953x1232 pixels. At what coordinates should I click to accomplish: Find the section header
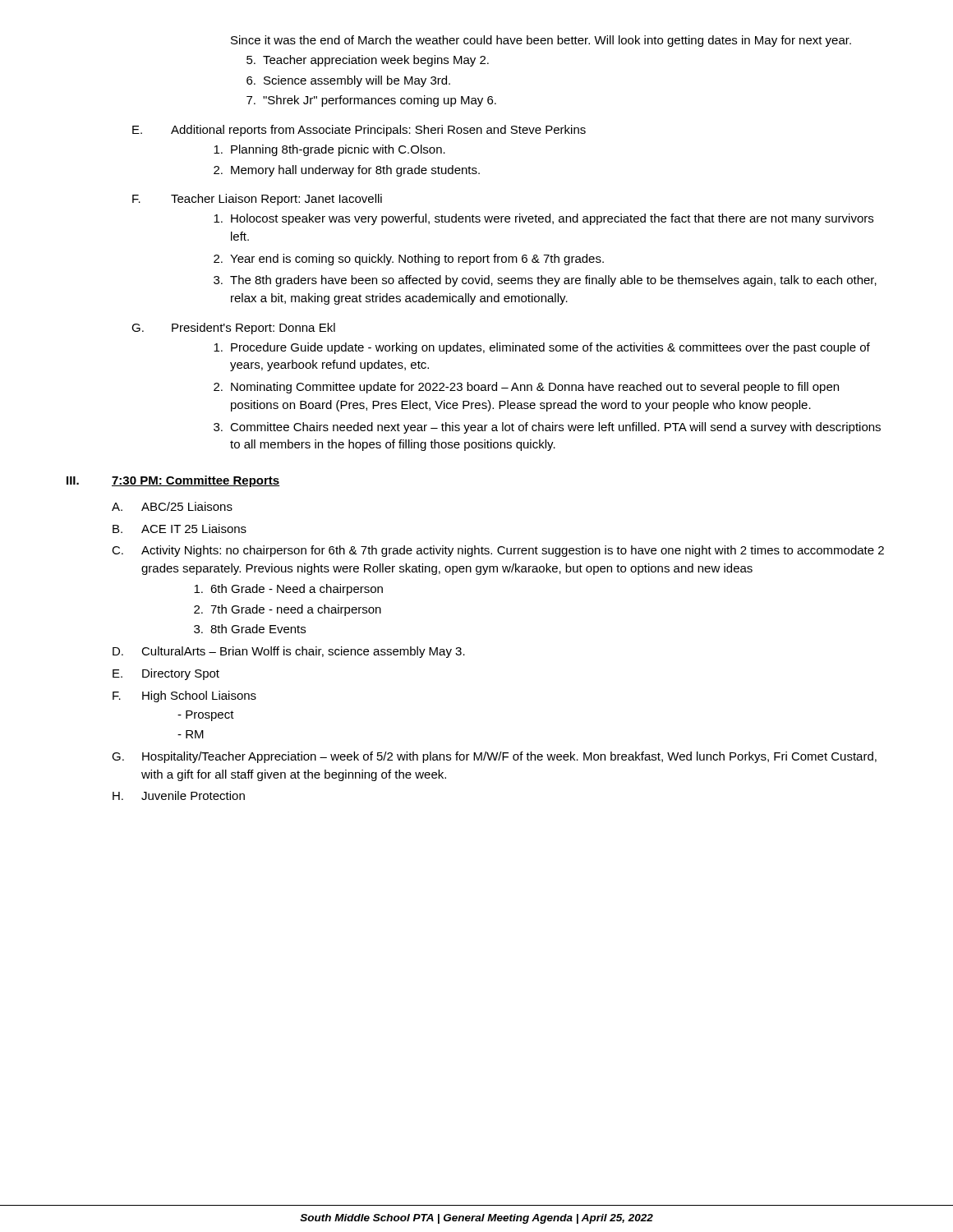point(73,480)
